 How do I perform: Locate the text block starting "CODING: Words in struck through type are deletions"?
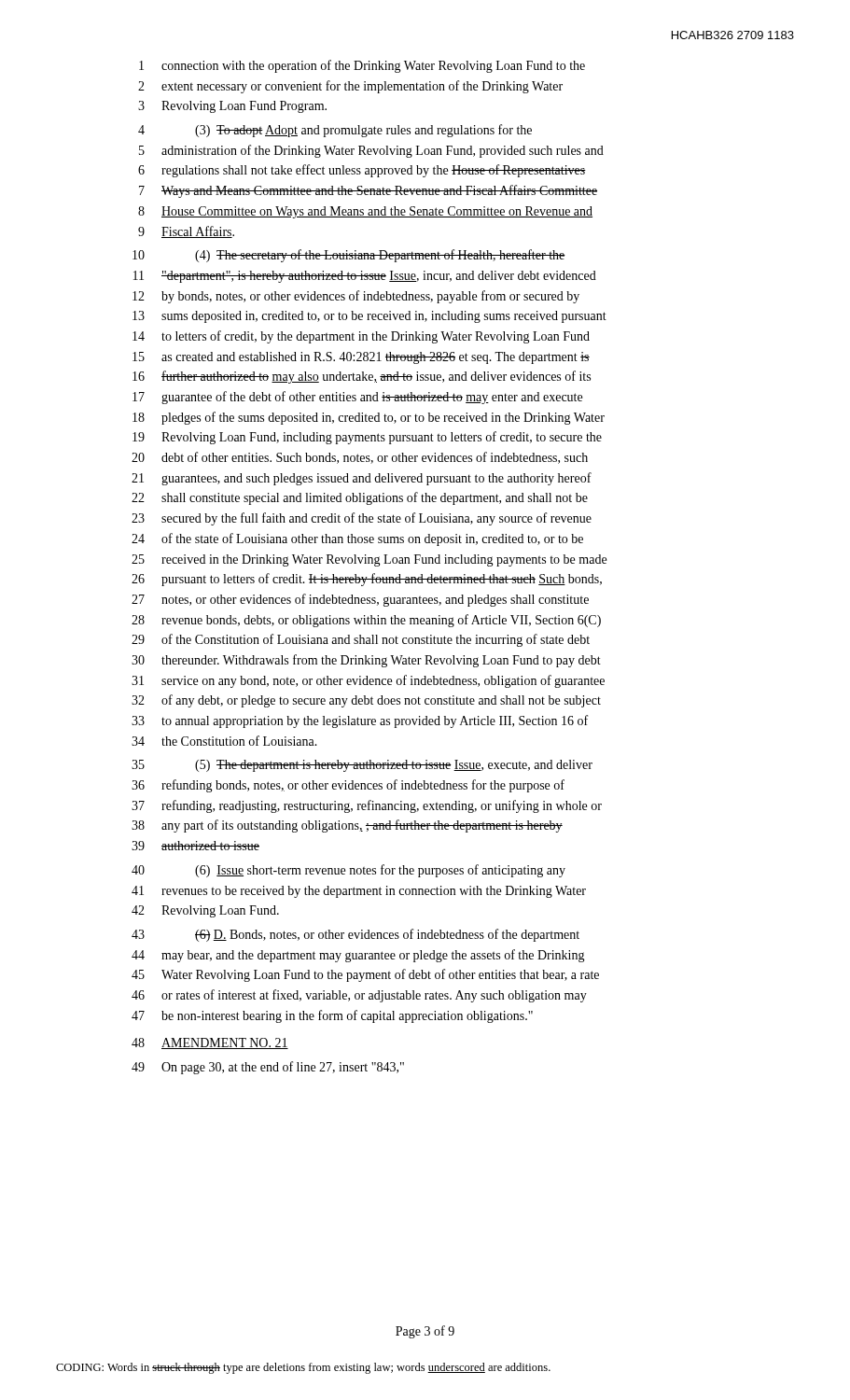[x=303, y=1368]
